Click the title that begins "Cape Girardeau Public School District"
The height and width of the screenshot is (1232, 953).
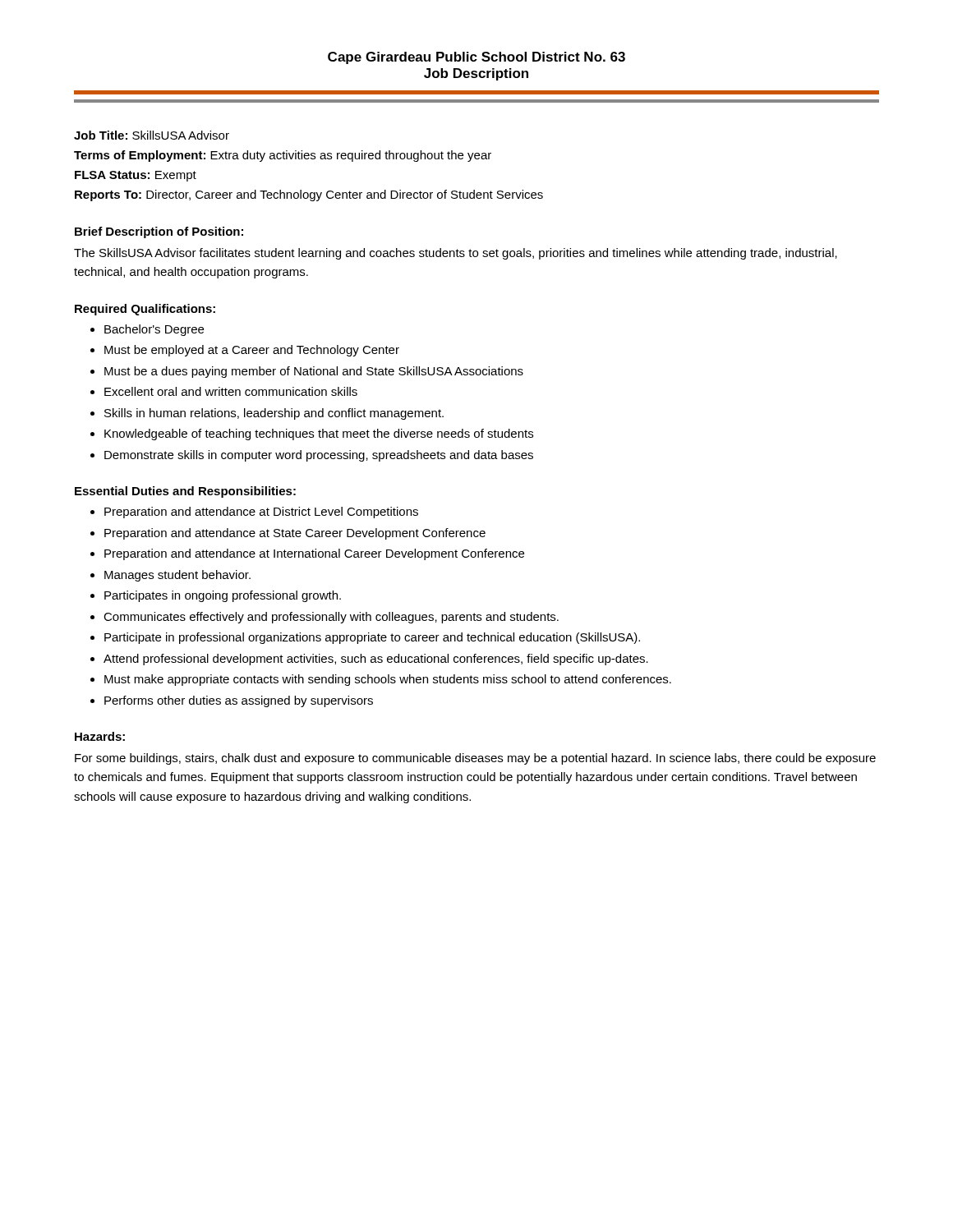(476, 76)
